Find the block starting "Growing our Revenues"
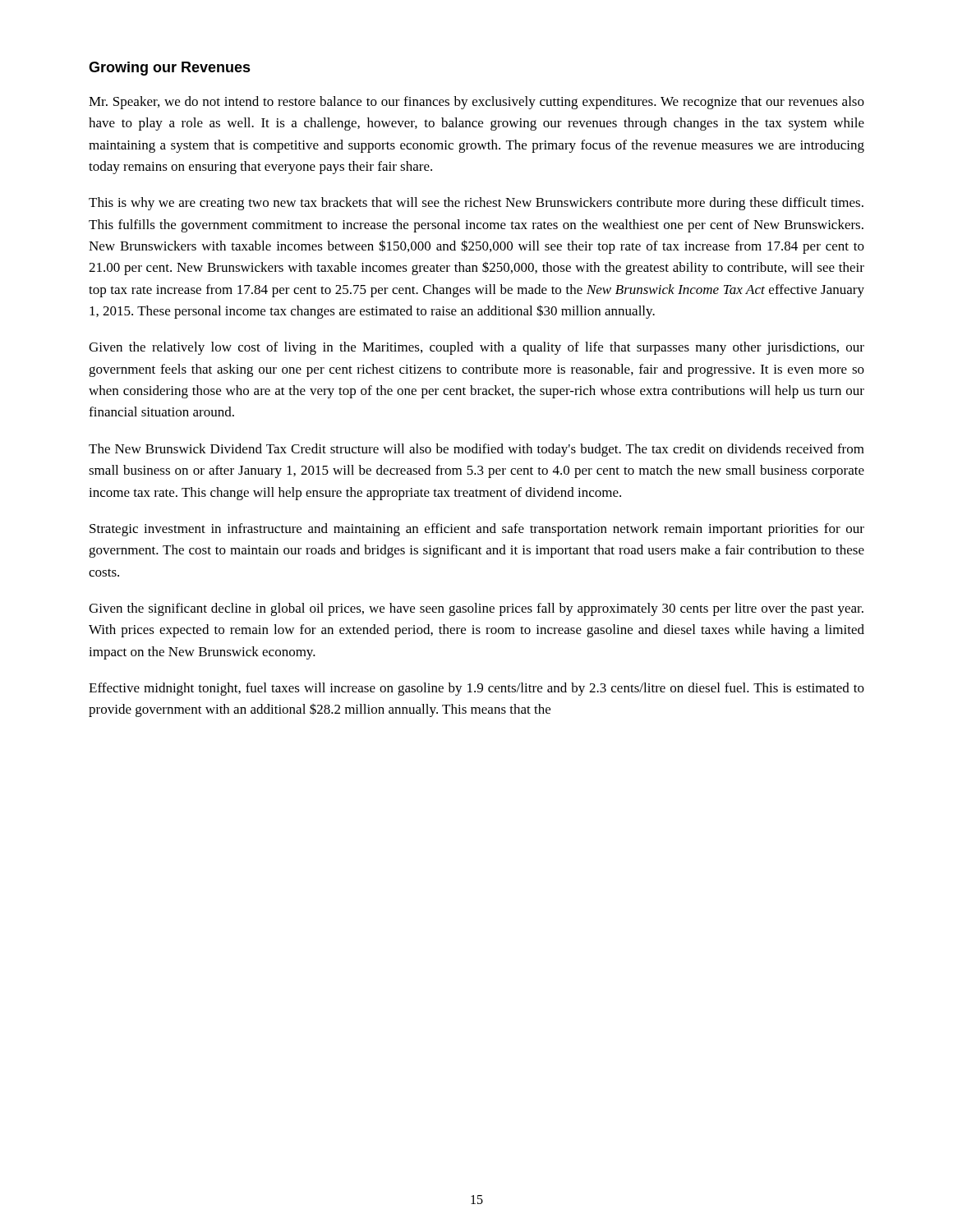 [x=170, y=67]
